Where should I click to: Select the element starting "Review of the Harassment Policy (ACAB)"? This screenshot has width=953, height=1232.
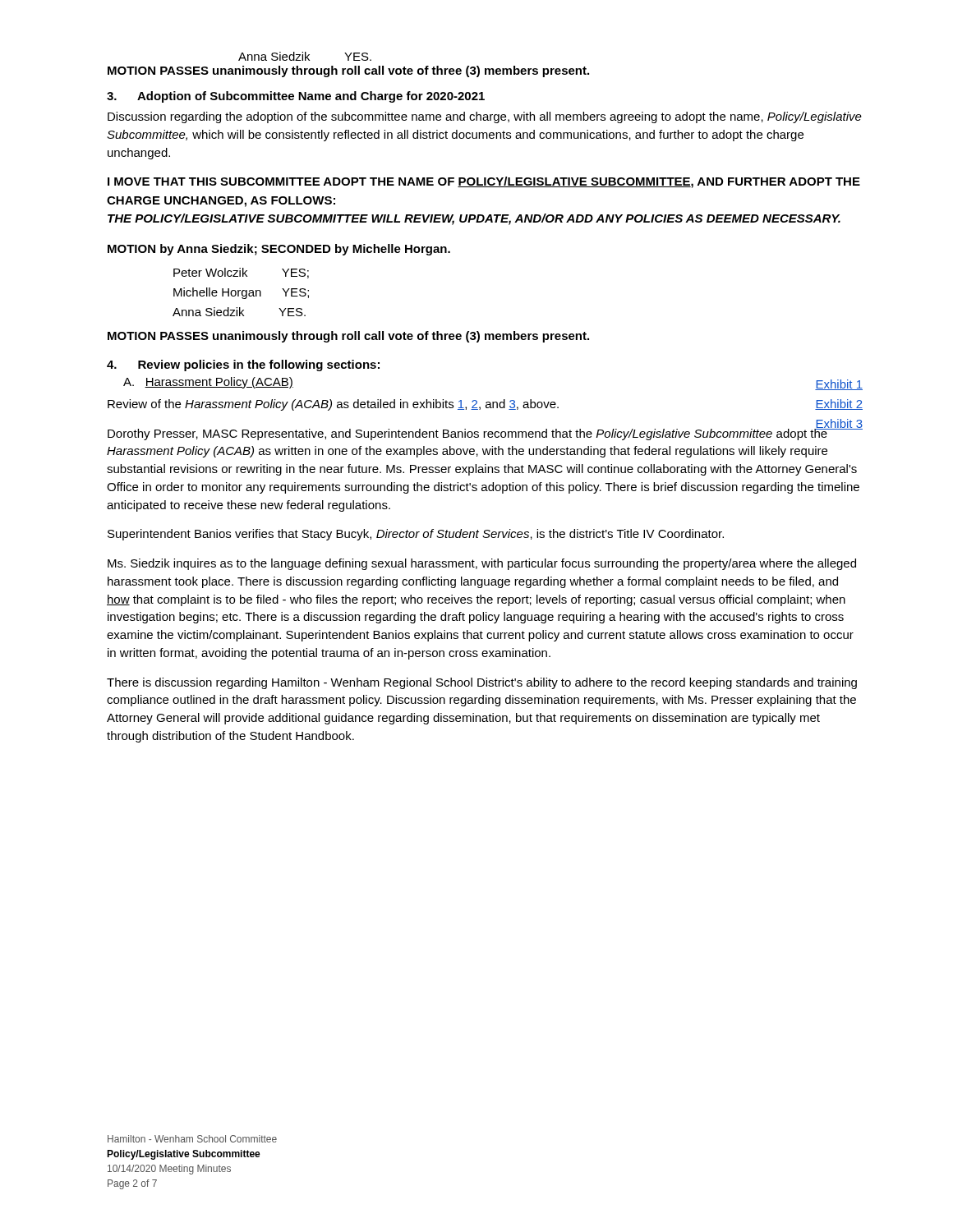pyautogui.click(x=333, y=403)
